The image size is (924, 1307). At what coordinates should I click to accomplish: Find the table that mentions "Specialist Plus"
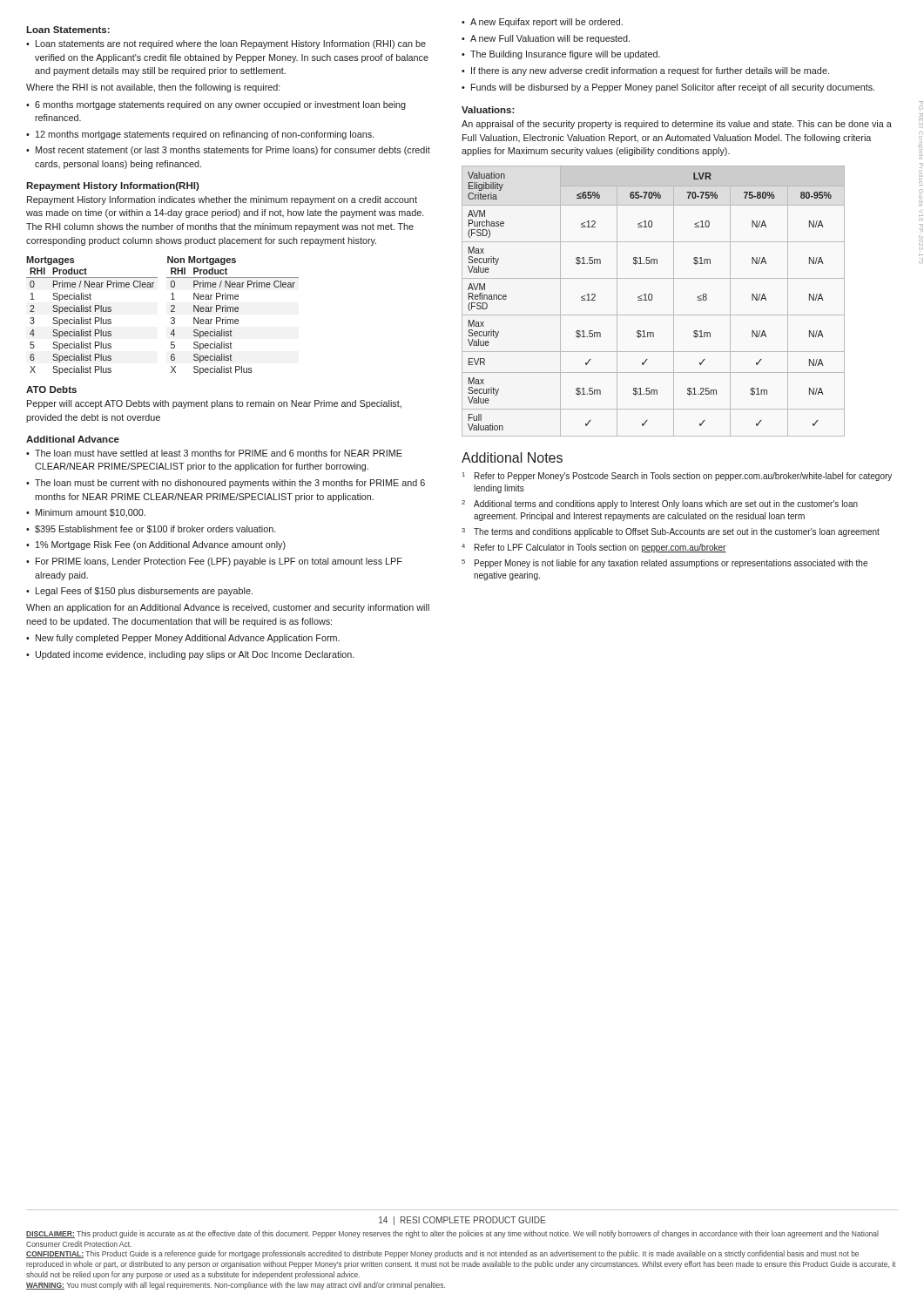pos(231,315)
